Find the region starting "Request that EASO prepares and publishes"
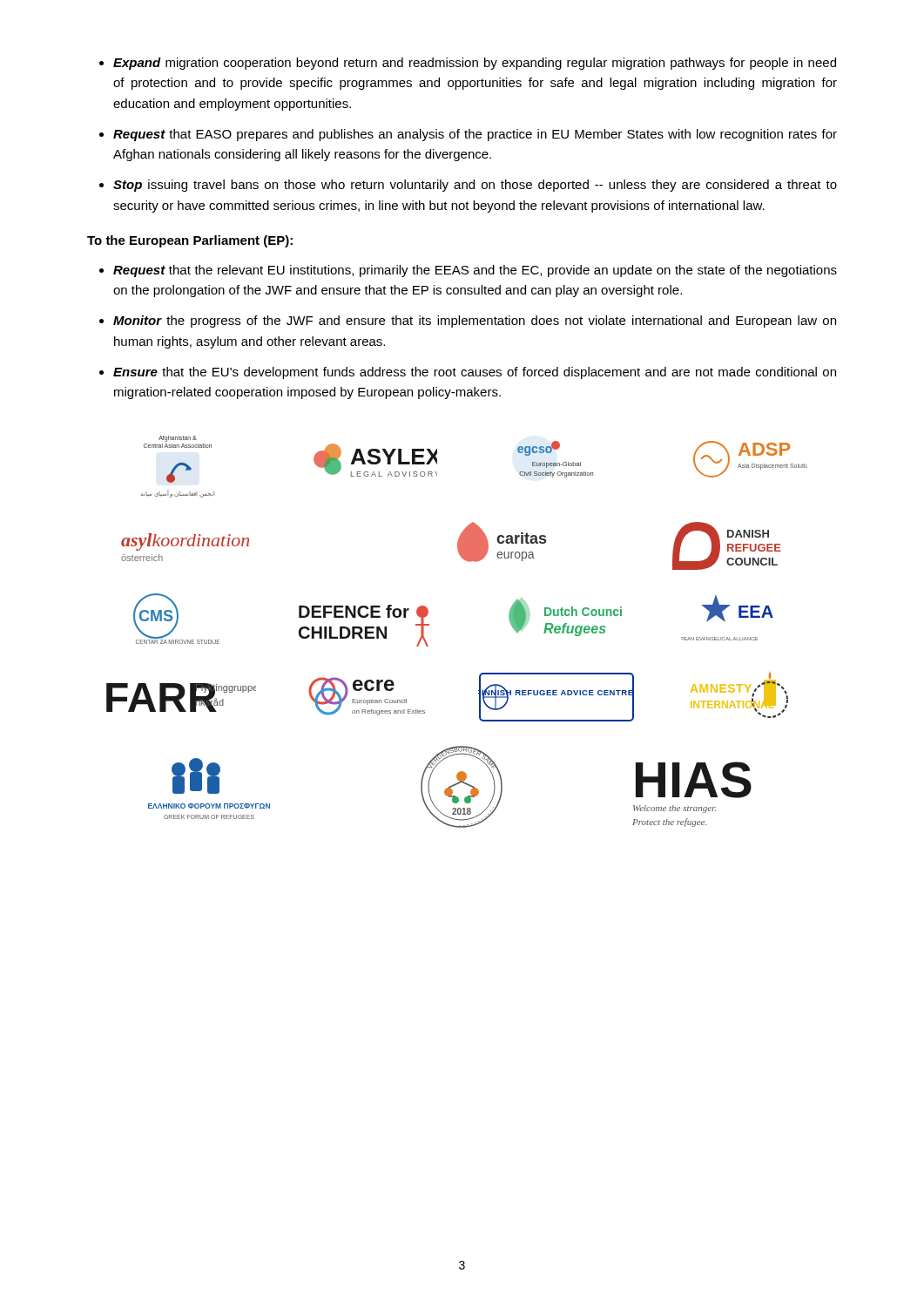The width and height of the screenshot is (924, 1307). point(462,144)
